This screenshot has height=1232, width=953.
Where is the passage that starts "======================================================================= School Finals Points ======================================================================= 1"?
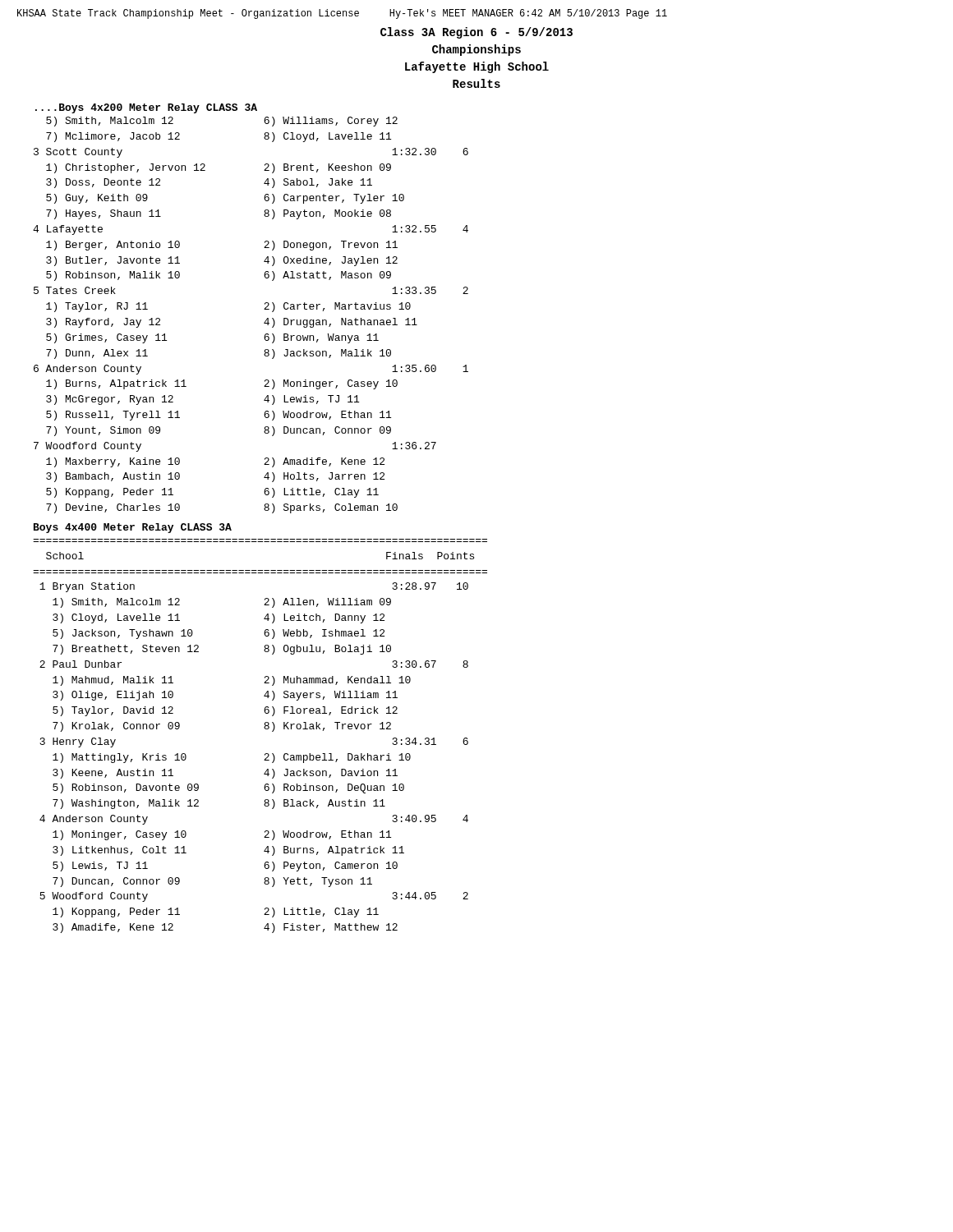pyautogui.click(x=260, y=734)
